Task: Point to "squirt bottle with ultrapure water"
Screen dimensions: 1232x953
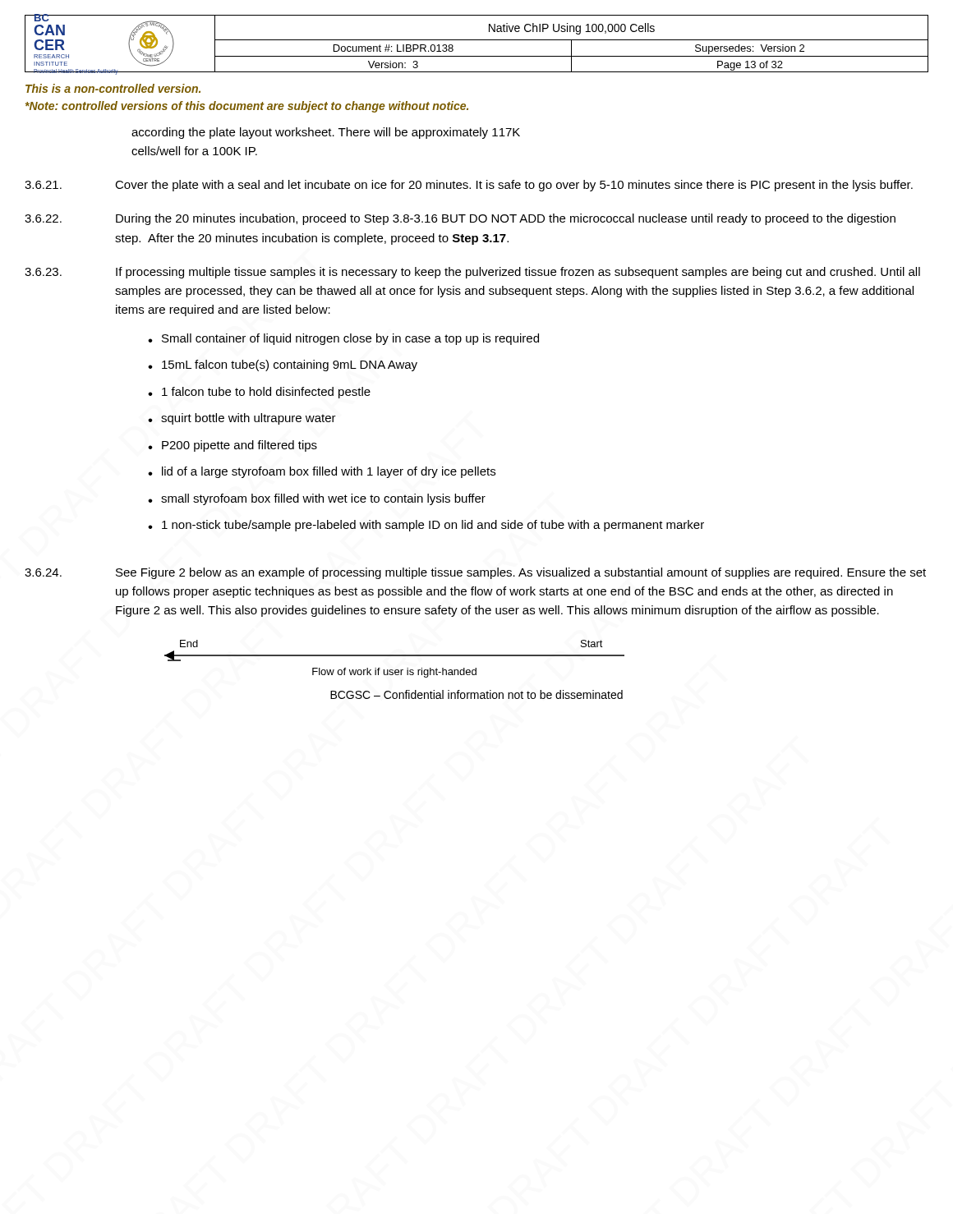Action: coord(248,418)
